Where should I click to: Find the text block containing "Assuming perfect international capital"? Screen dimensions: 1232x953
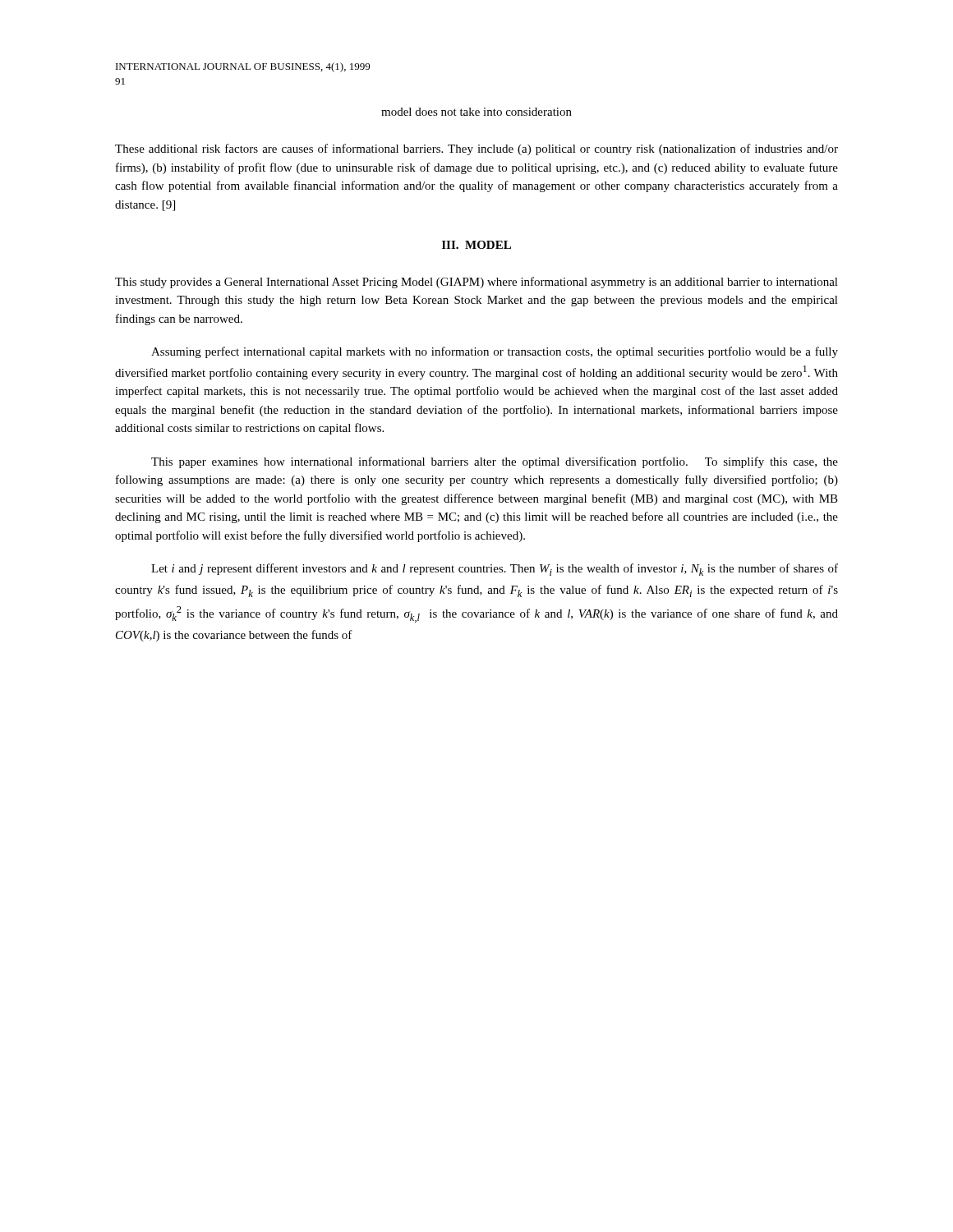476,390
